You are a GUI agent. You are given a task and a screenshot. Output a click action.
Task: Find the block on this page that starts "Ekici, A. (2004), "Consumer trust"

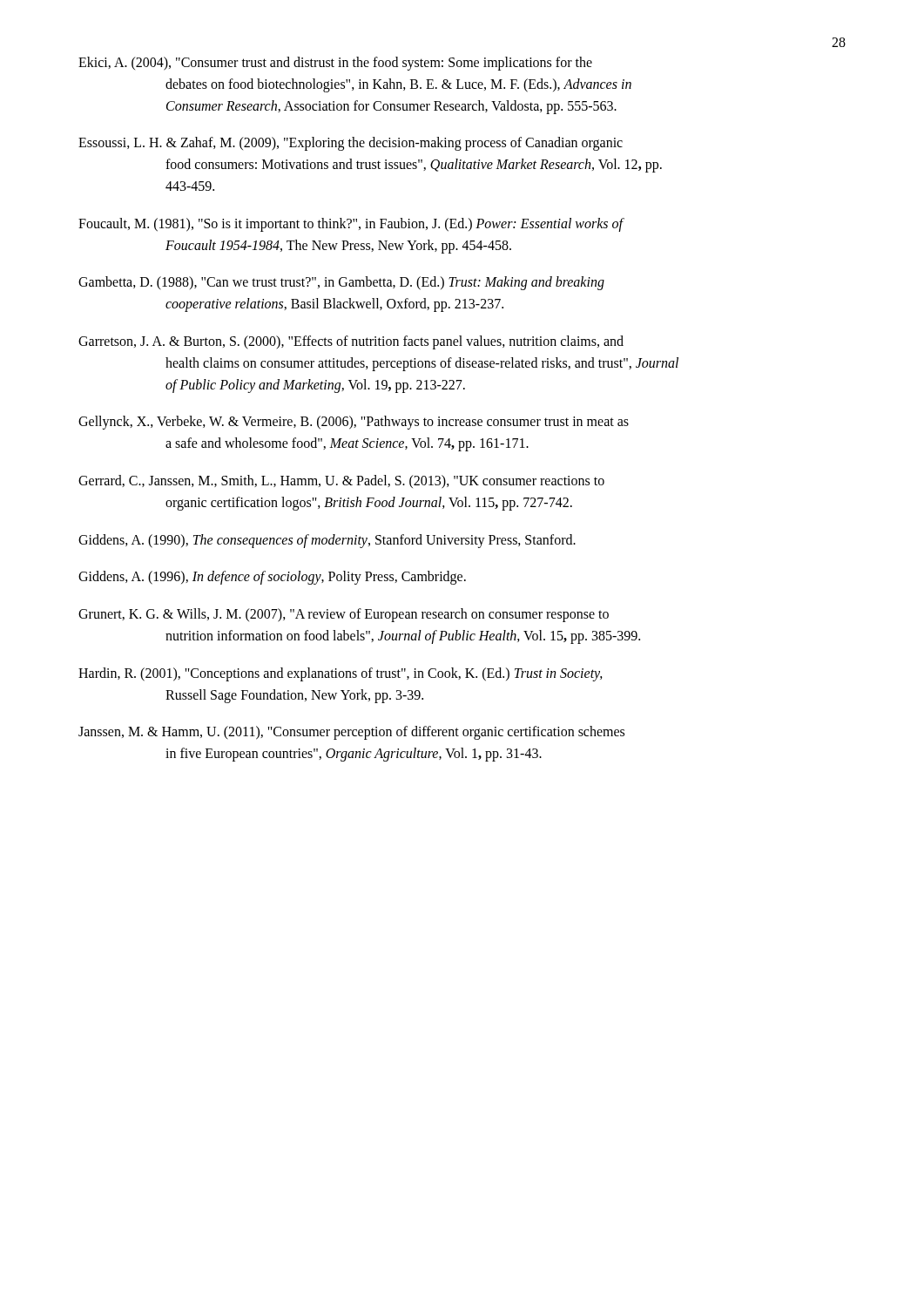462,86
